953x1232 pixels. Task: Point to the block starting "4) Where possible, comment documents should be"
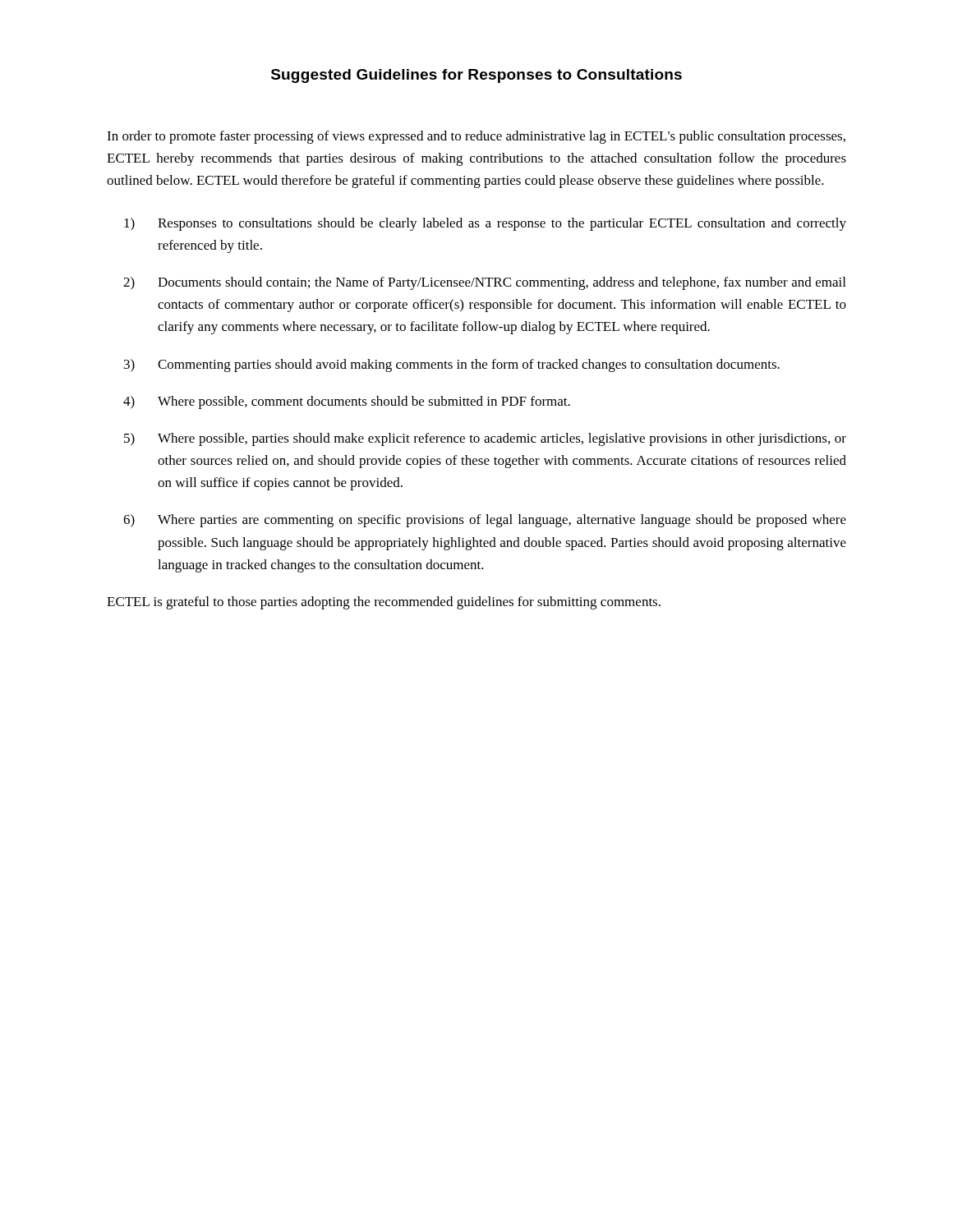point(485,401)
